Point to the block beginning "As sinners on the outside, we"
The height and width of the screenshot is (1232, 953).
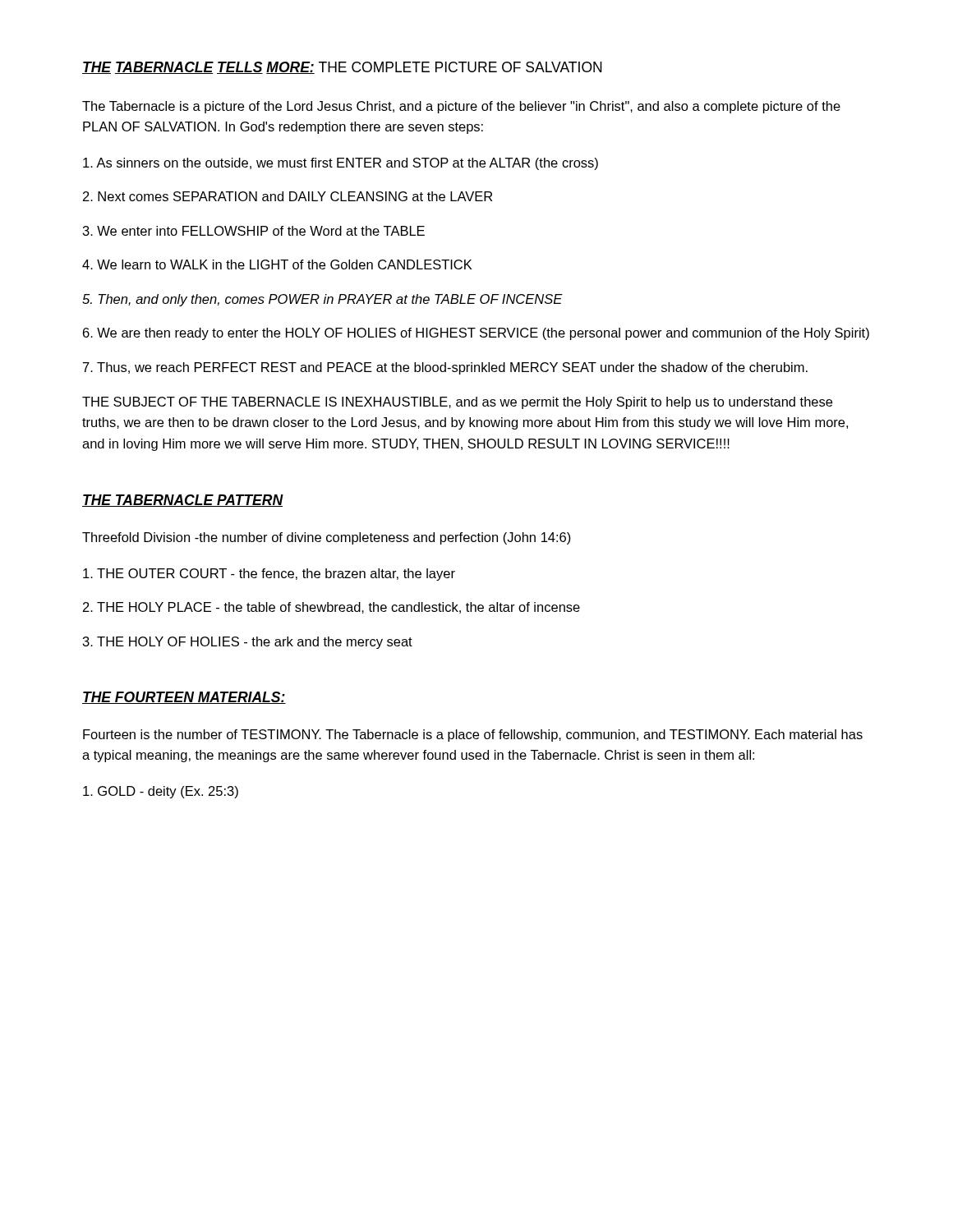[x=340, y=162]
